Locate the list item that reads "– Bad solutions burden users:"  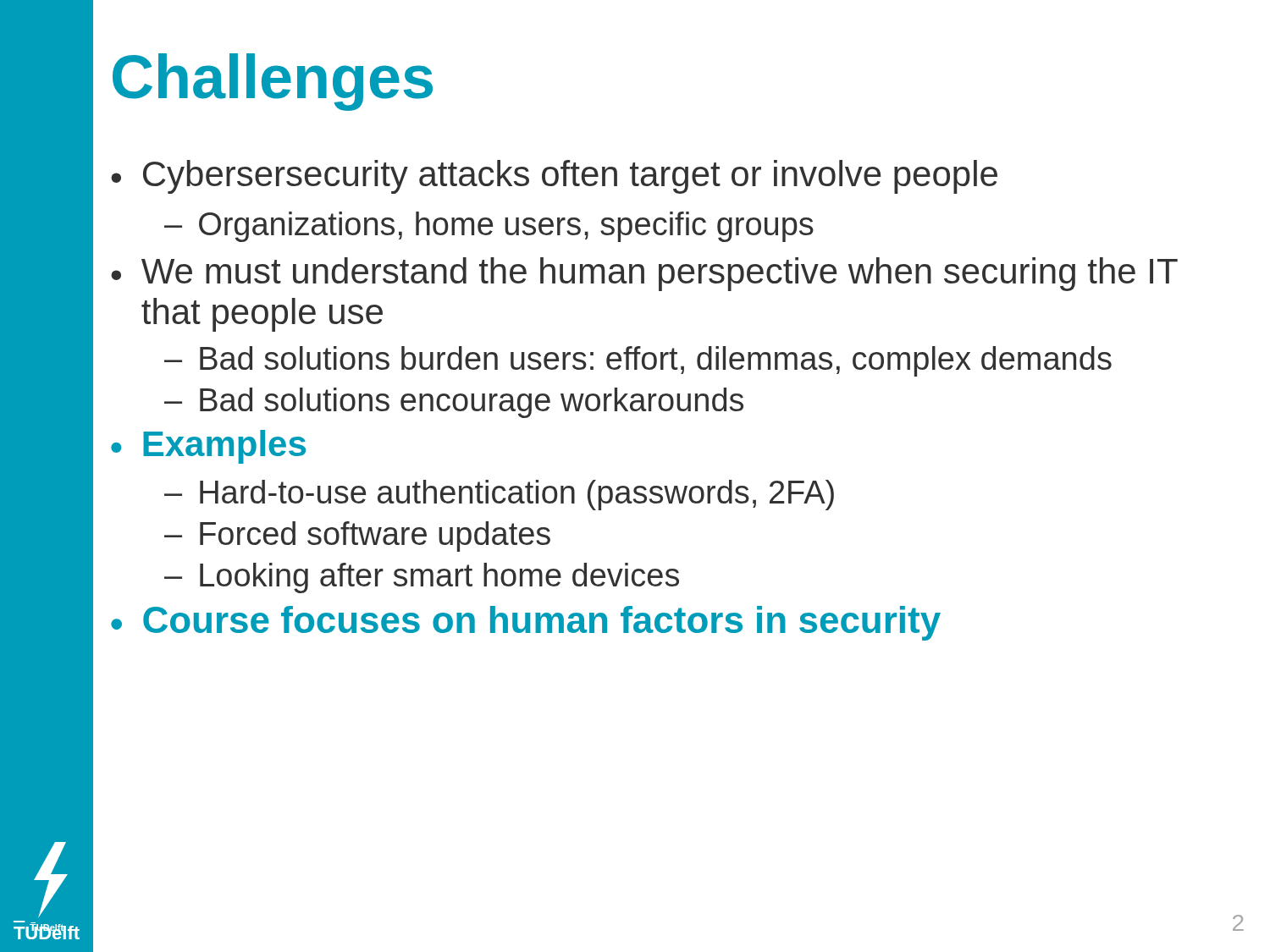click(638, 359)
